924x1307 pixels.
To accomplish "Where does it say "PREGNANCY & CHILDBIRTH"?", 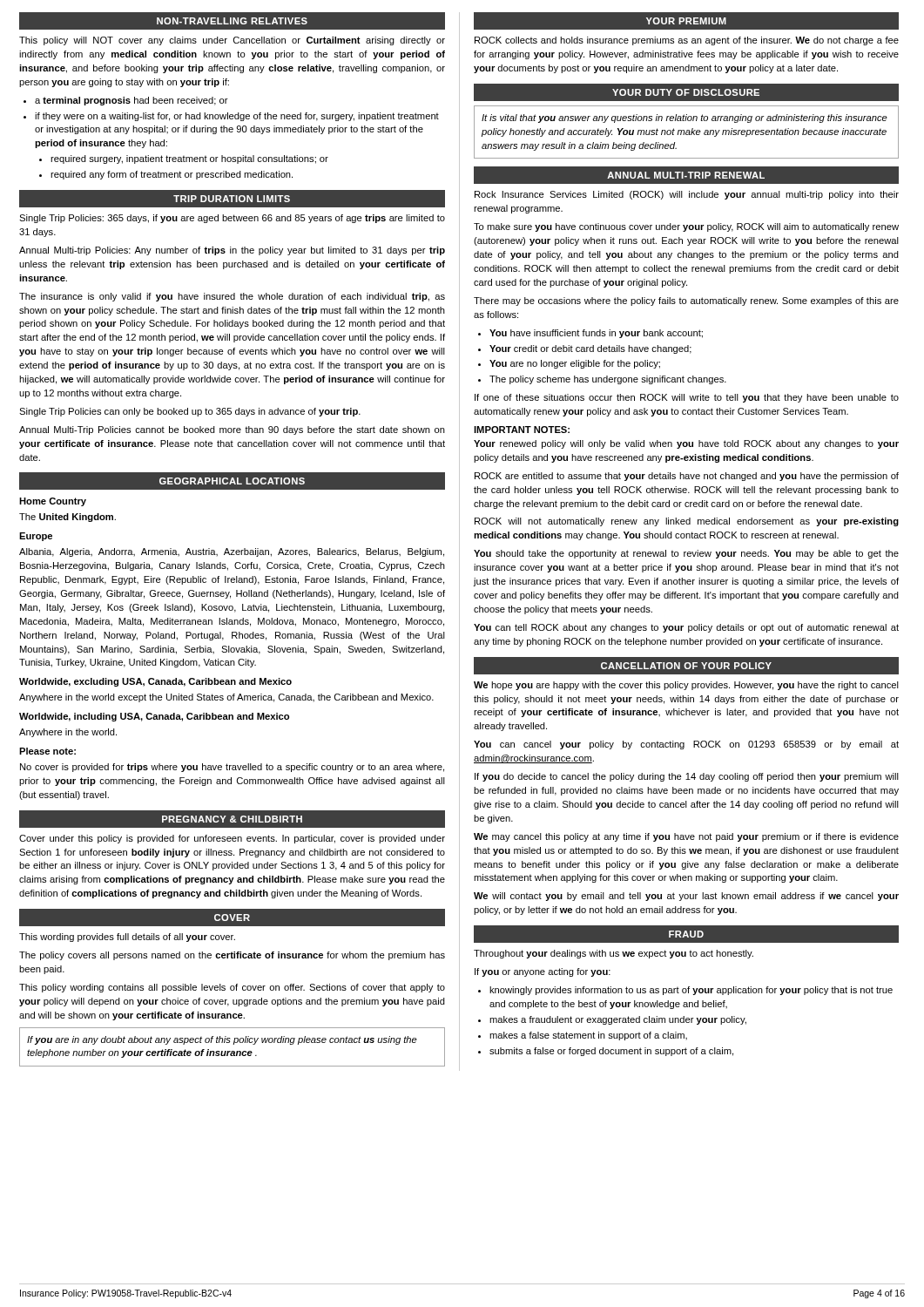I will [232, 819].
